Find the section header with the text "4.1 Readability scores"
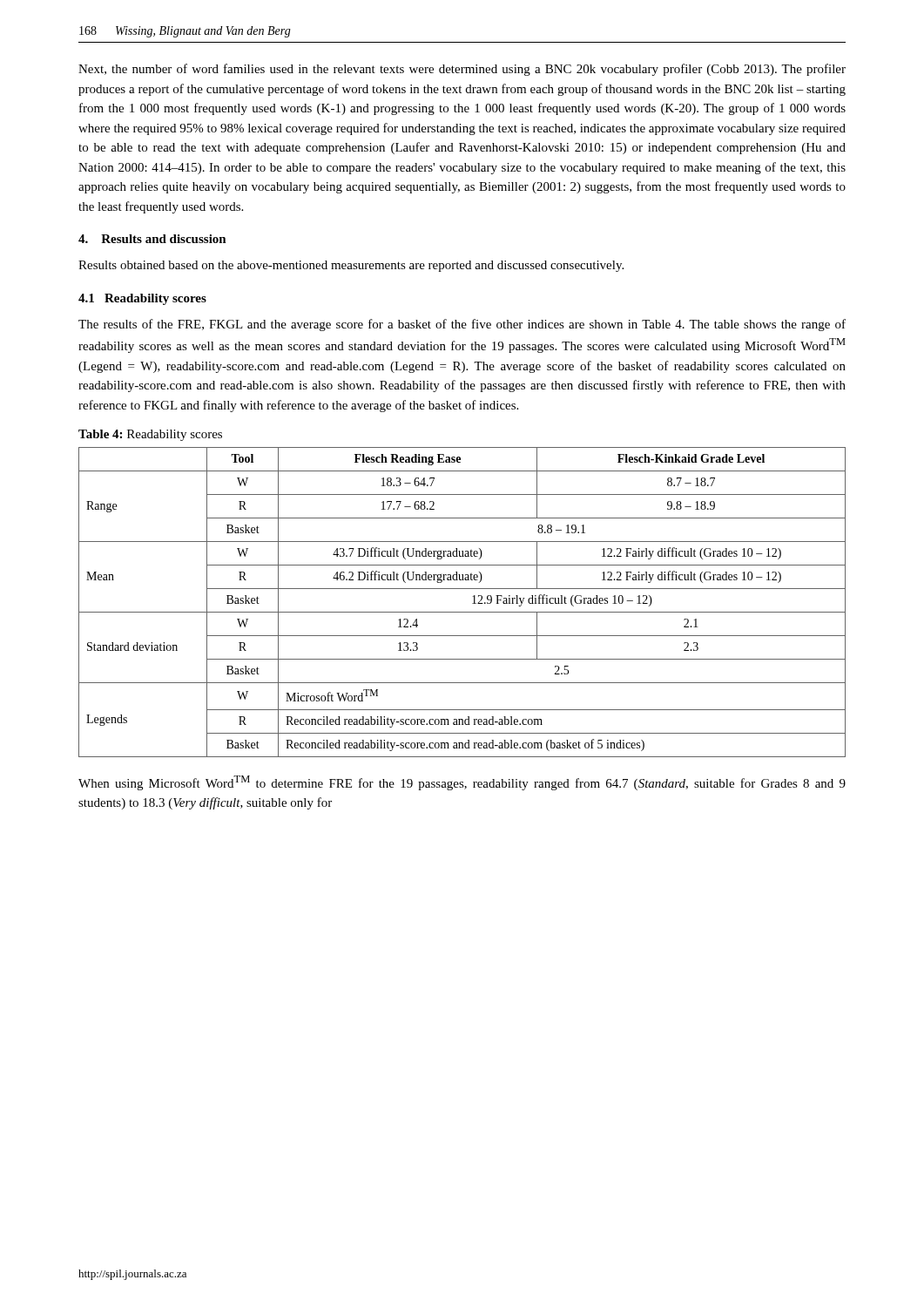The width and height of the screenshot is (924, 1307). pyautogui.click(x=142, y=298)
